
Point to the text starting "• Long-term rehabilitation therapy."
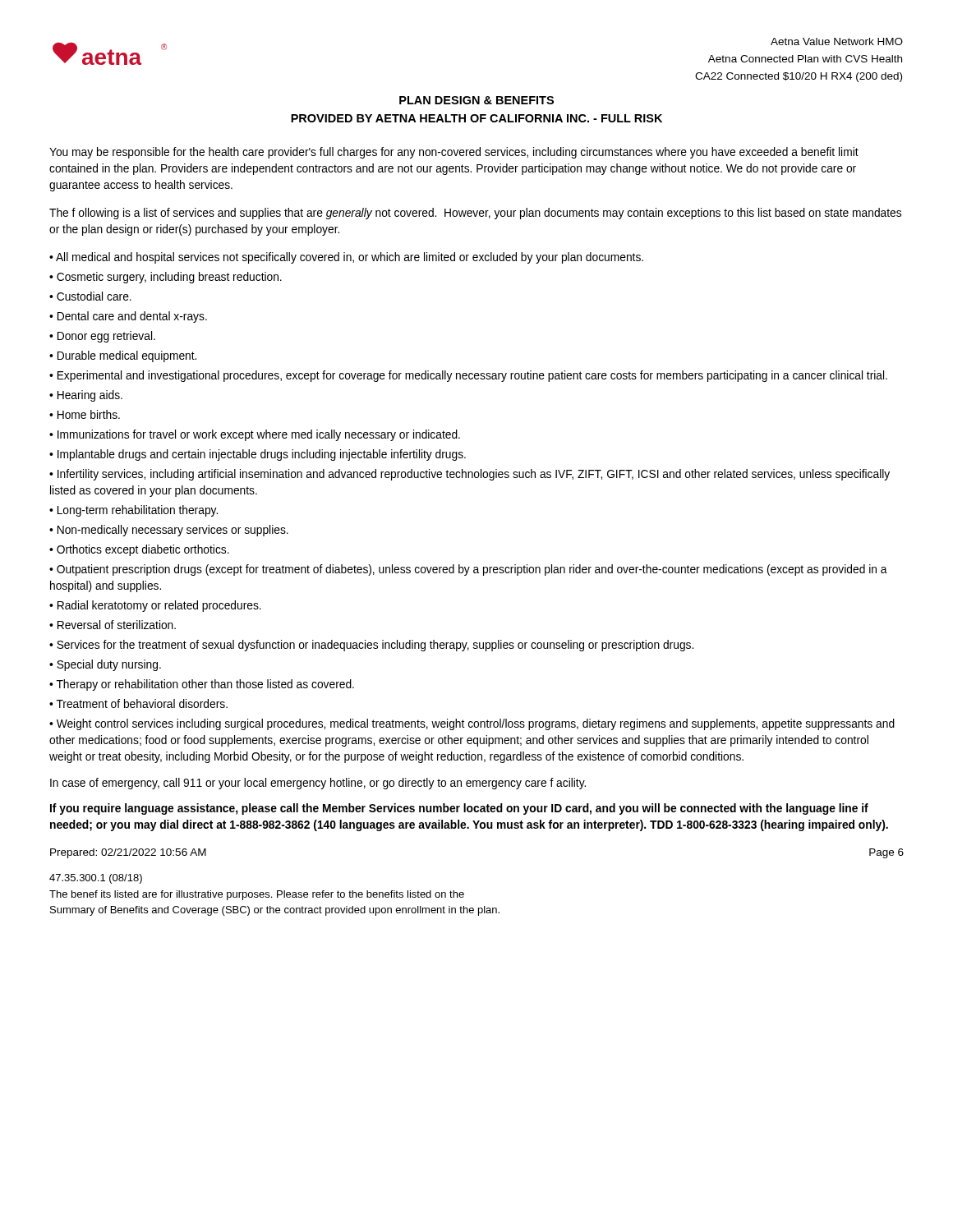134,510
